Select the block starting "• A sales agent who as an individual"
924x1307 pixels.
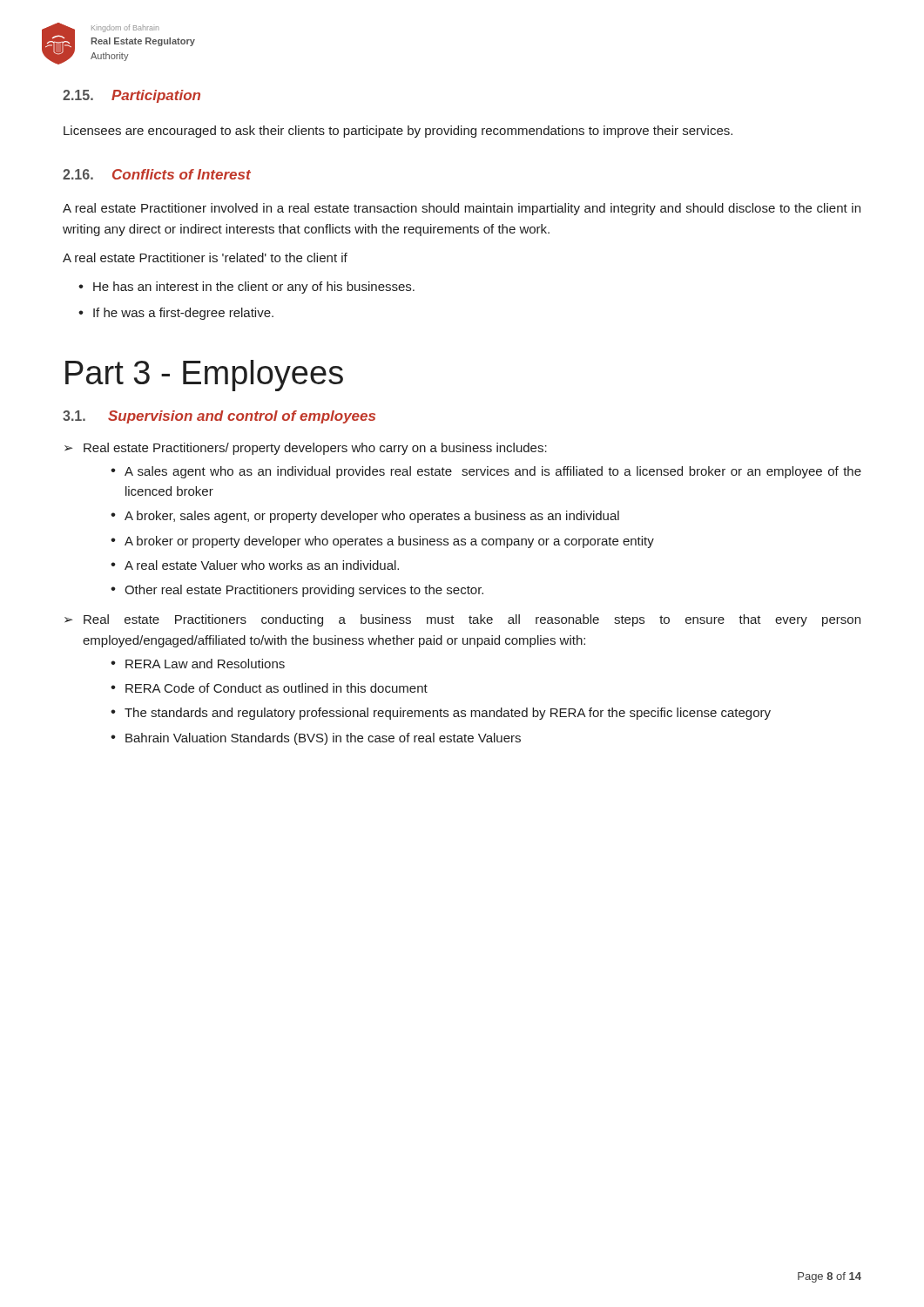486,481
